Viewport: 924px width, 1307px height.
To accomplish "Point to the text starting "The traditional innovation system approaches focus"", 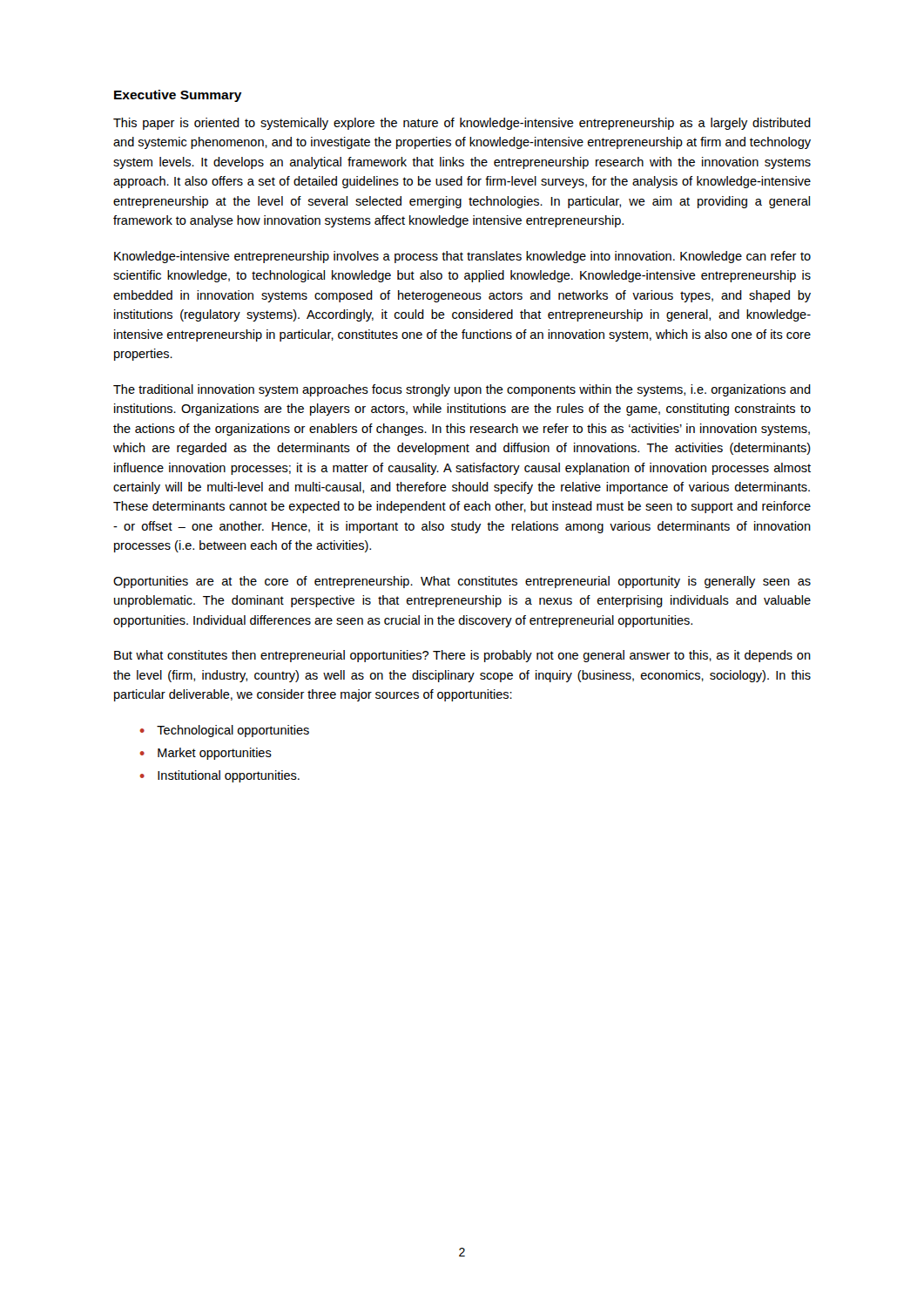I will click(462, 467).
